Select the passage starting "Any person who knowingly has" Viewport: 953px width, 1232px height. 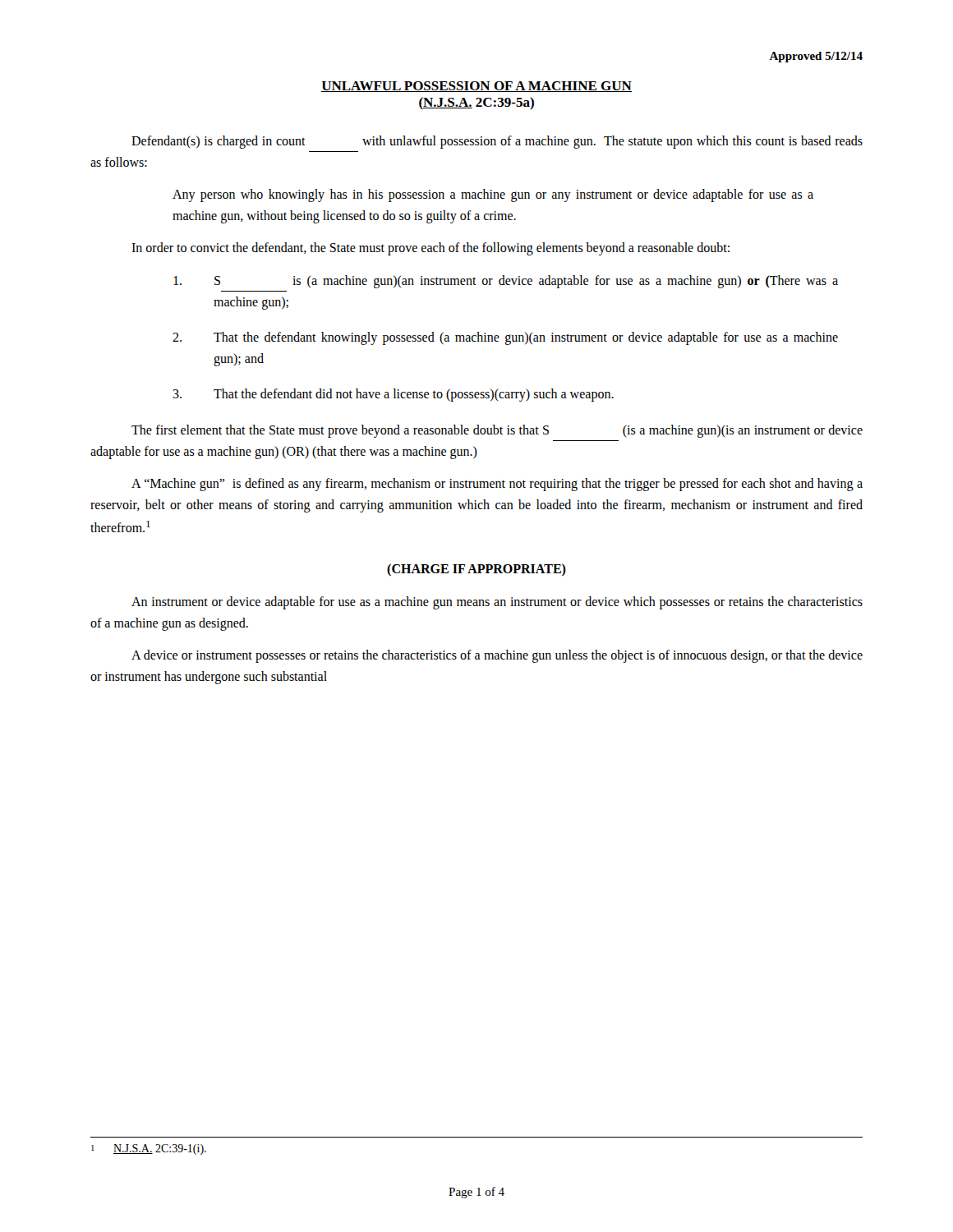493,205
